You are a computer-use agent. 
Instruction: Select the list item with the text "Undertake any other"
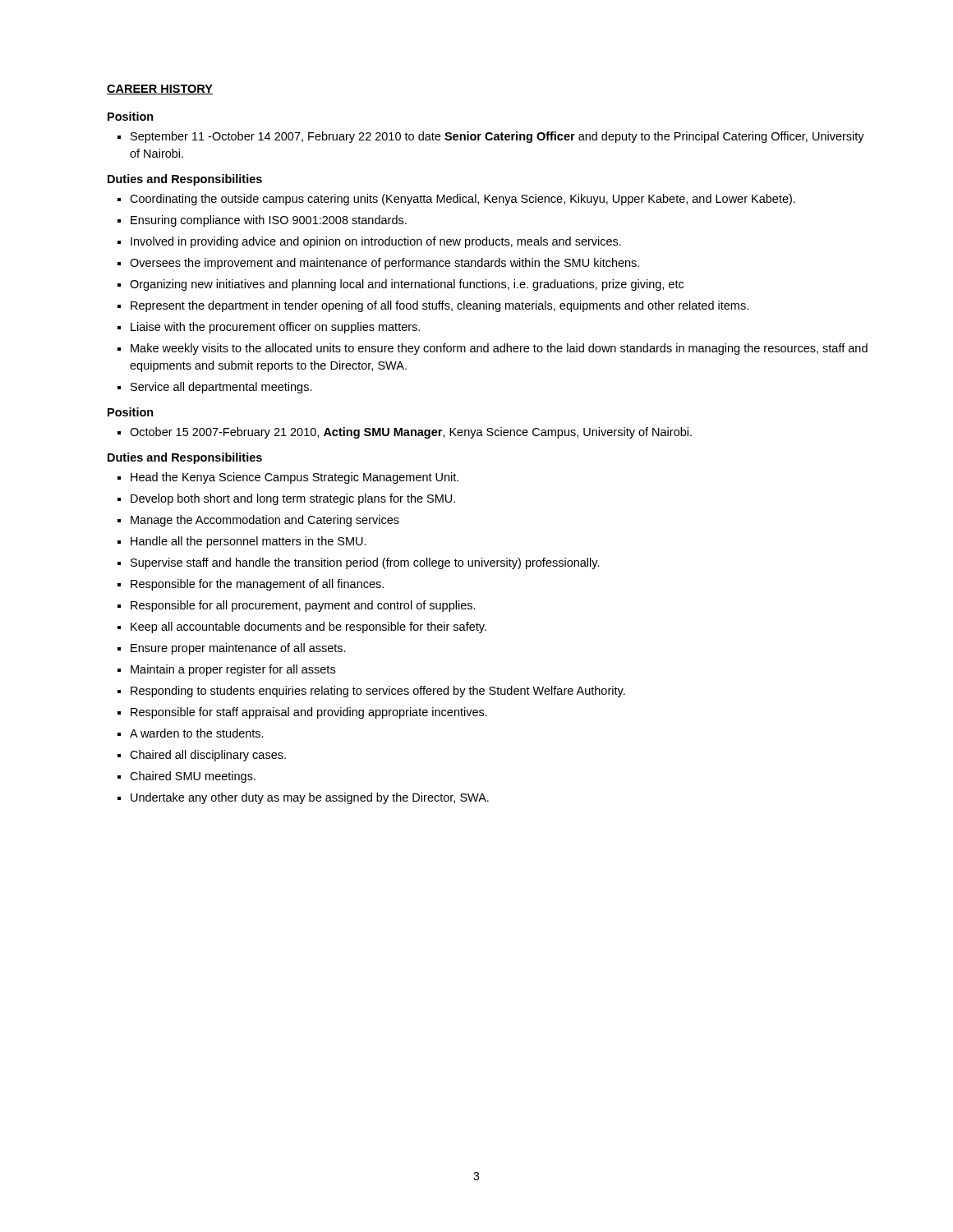310,798
